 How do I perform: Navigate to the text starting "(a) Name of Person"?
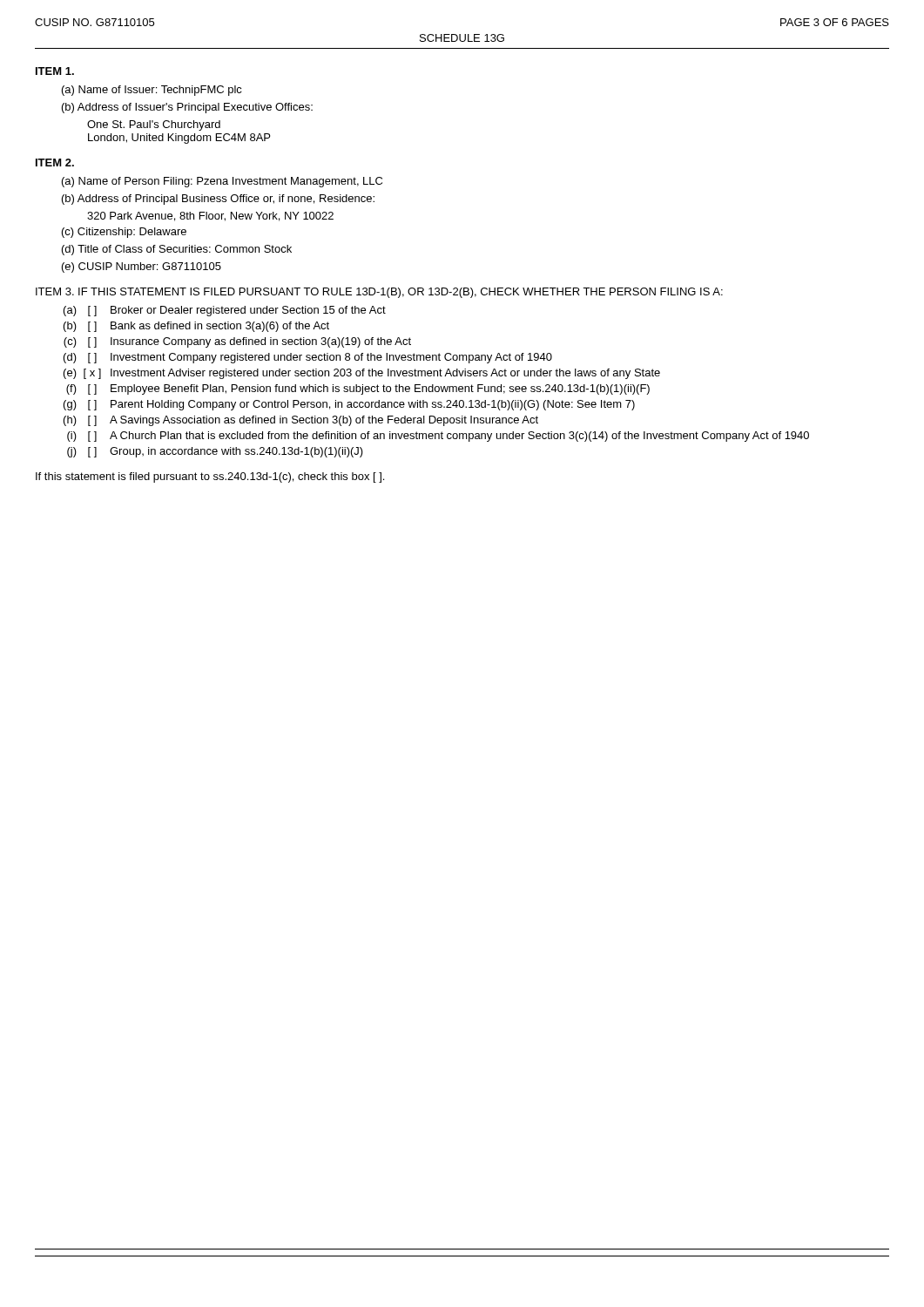coord(222,181)
